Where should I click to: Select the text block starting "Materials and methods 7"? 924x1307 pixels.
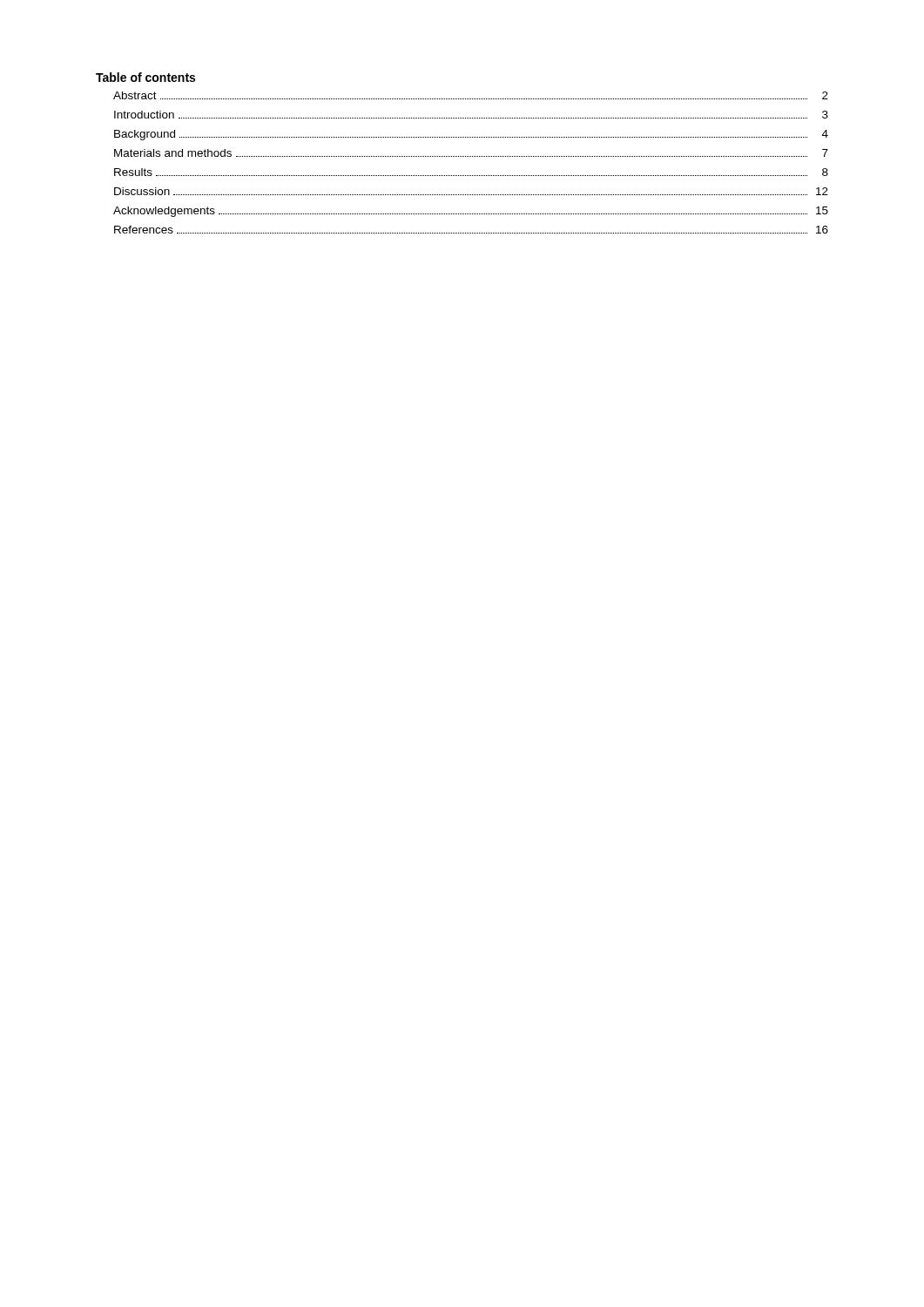tap(462, 153)
